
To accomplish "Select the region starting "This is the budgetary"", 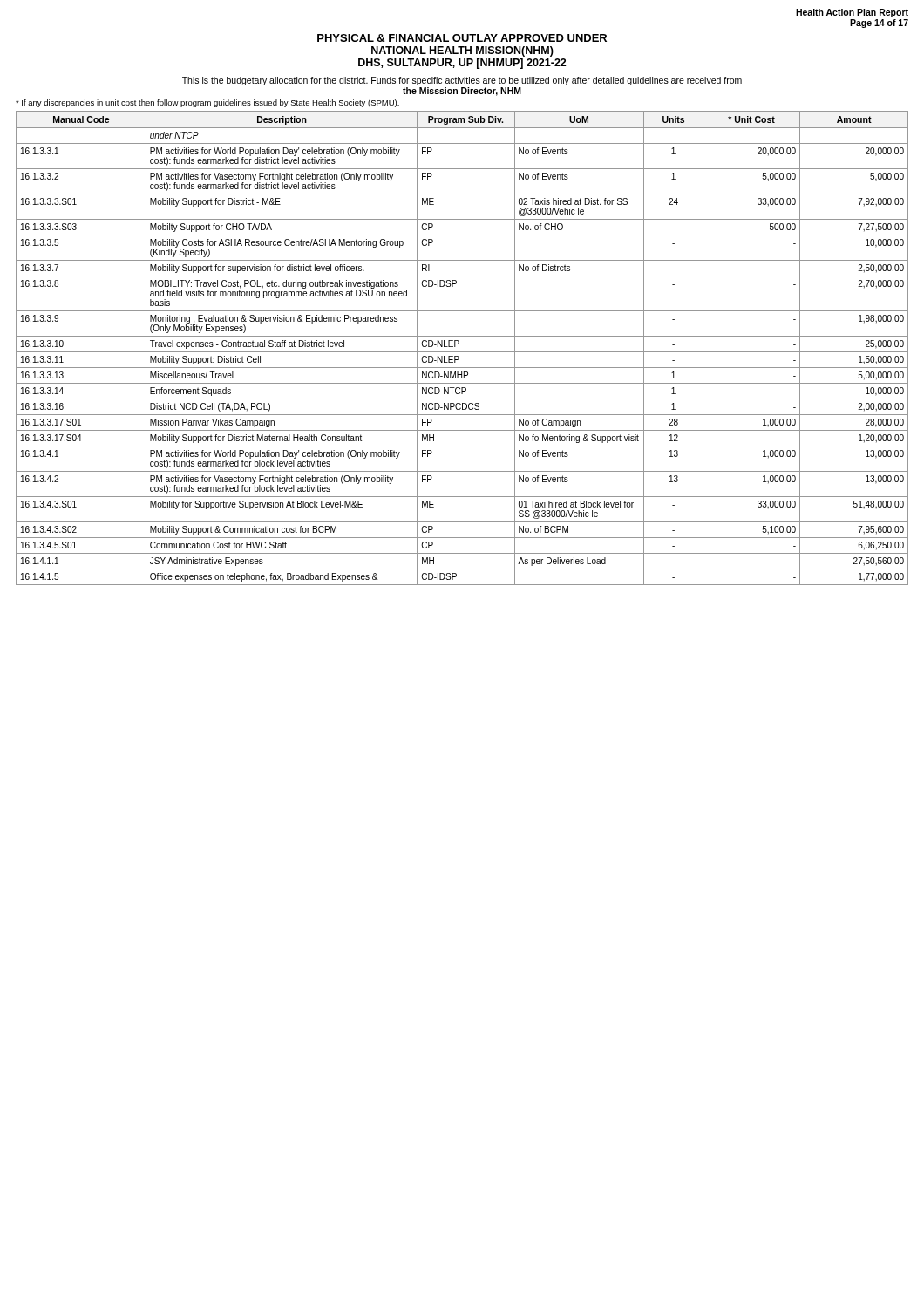I will 462,85.
